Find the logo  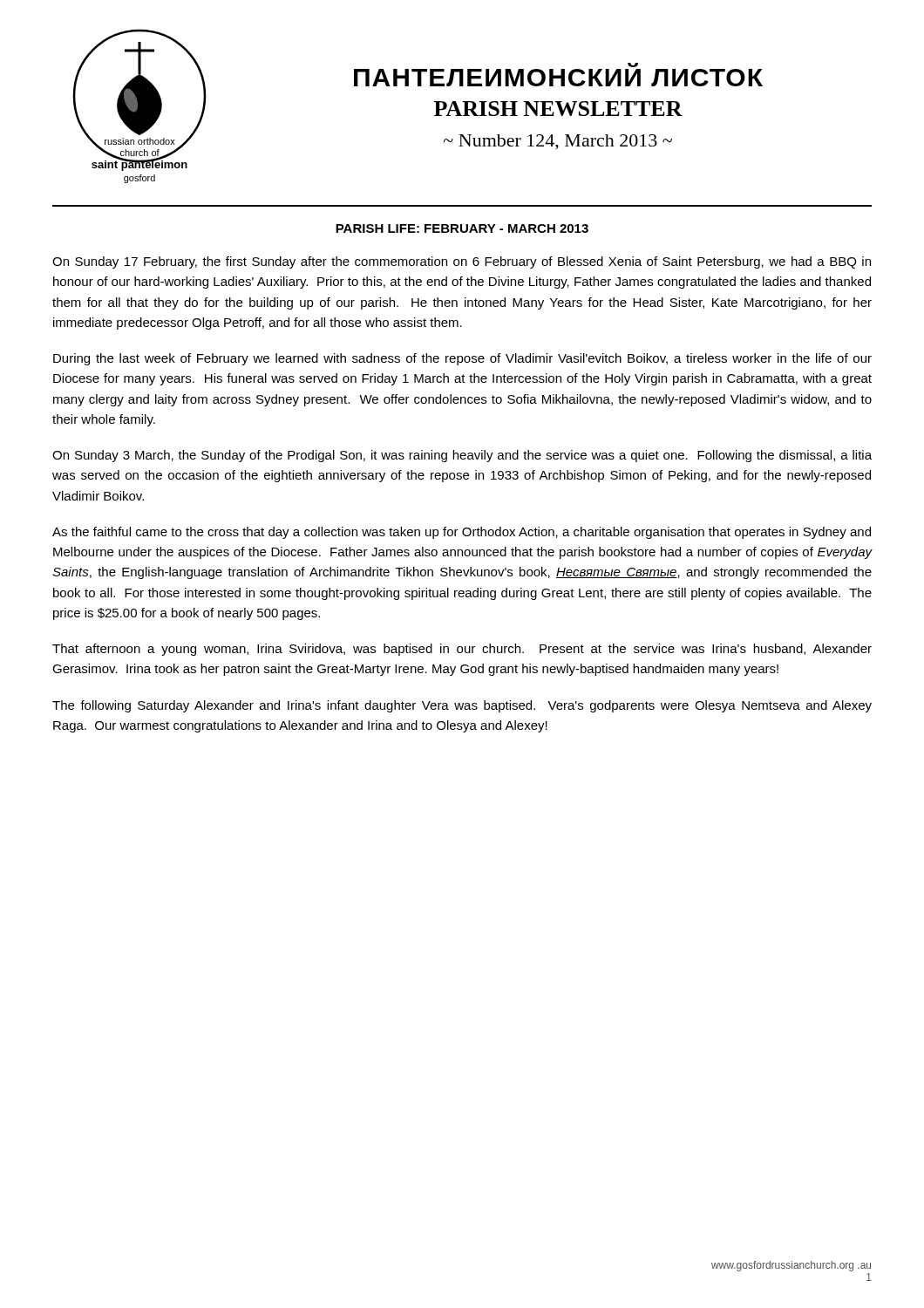139,107
